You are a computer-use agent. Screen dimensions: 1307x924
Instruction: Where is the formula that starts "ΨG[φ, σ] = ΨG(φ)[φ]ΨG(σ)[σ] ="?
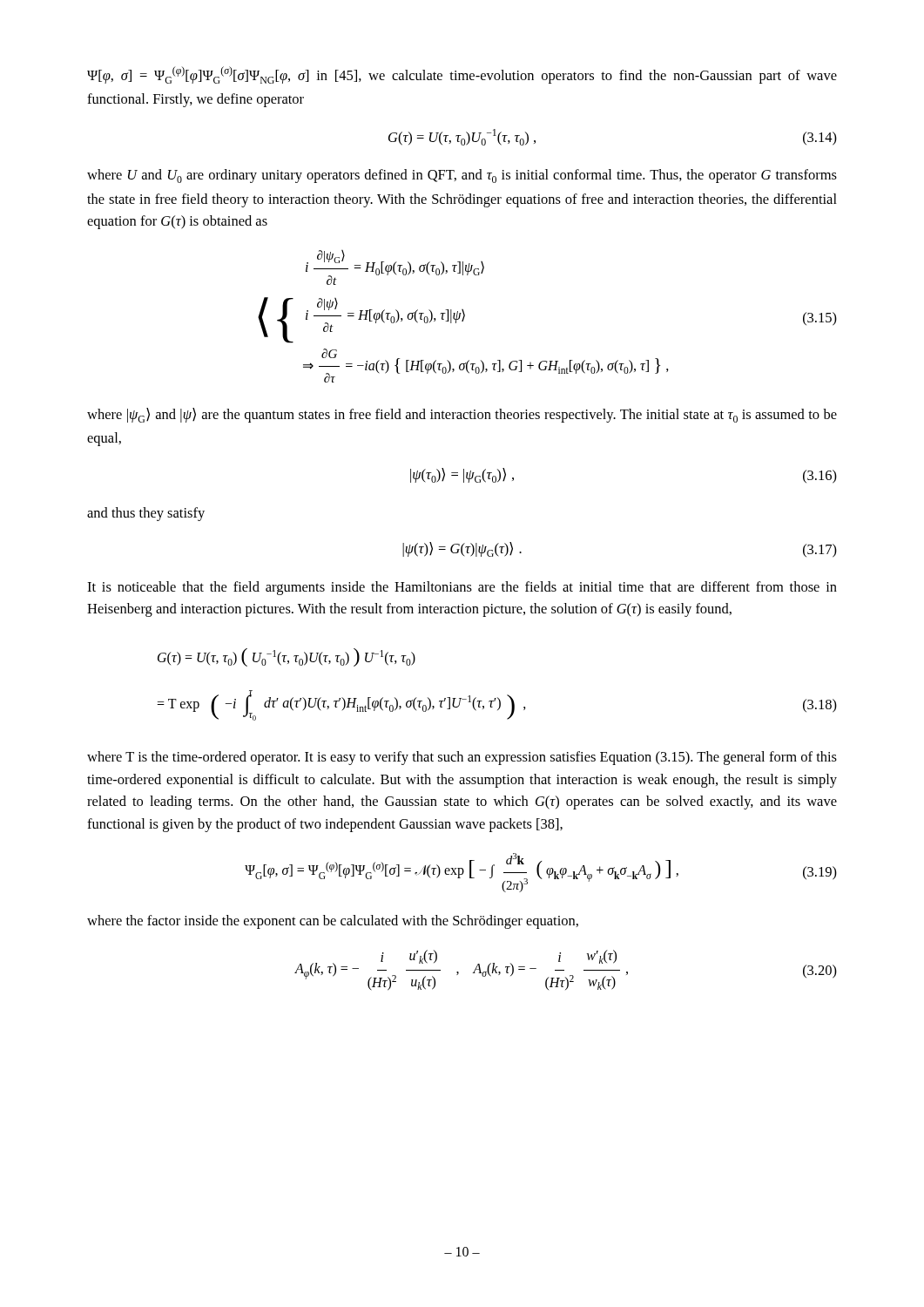(541, 872)
